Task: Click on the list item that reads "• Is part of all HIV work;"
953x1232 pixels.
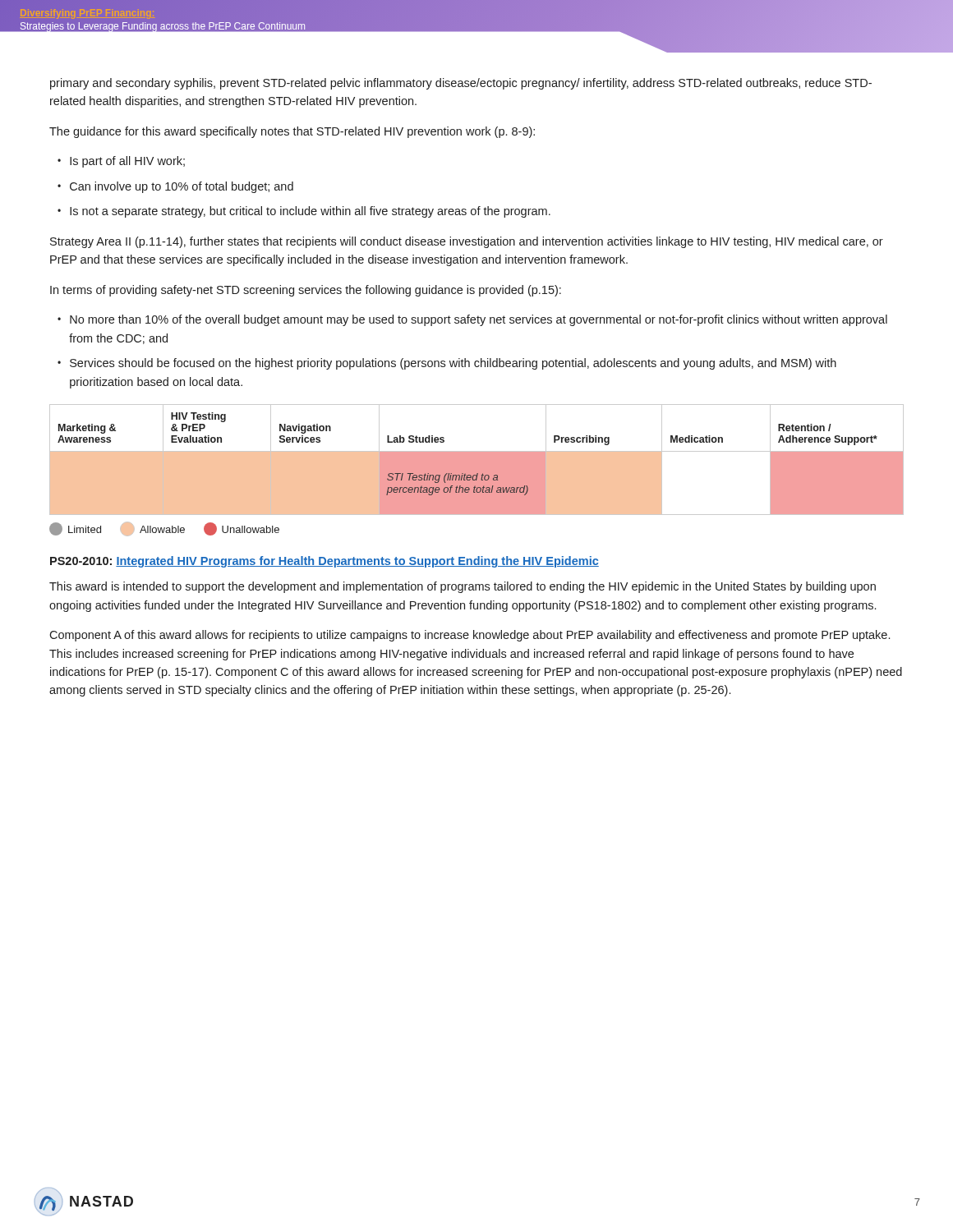Action: point(122,162)
